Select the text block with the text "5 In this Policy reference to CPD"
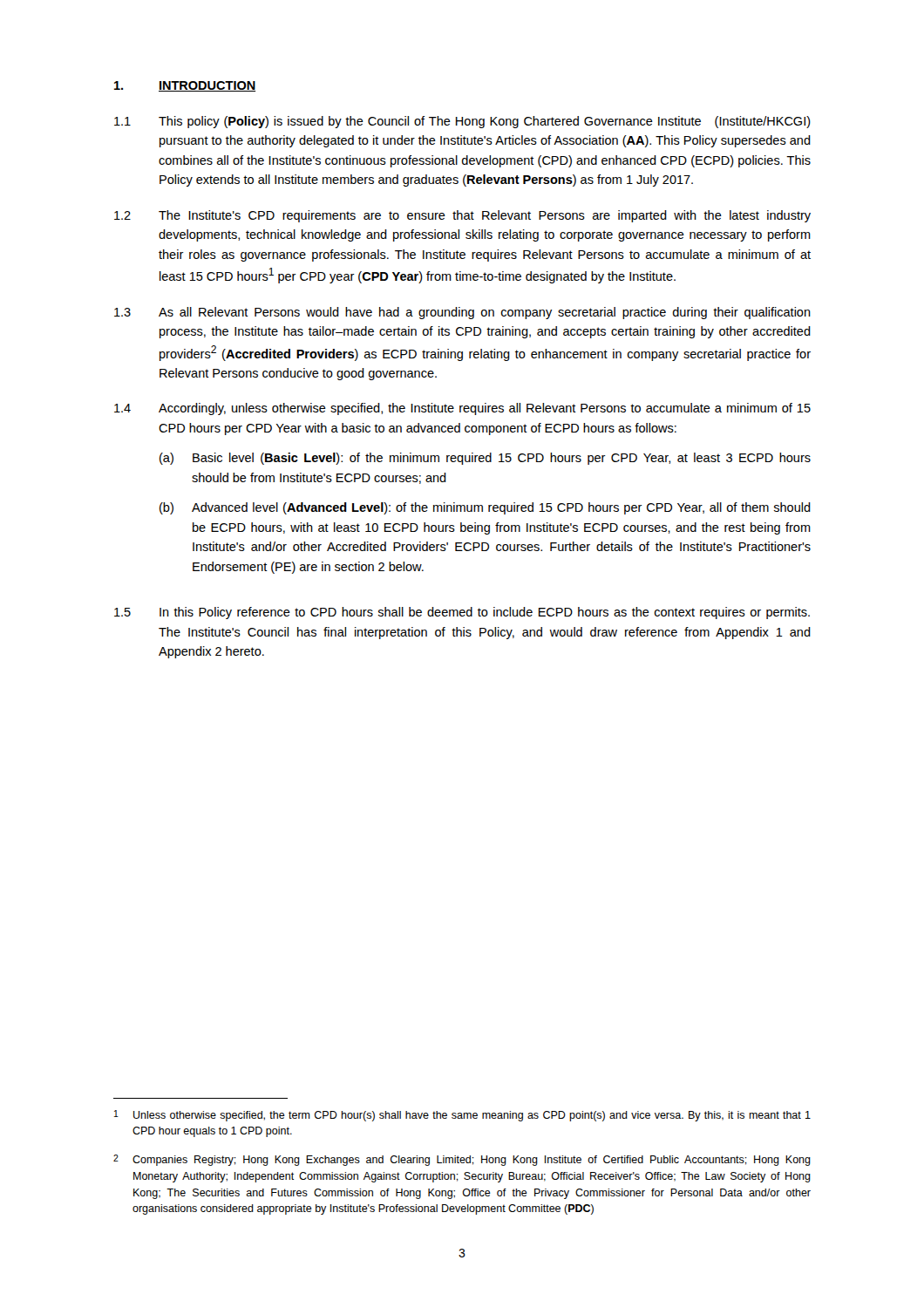The image size is (924, 1308). [x=462, y=632]
